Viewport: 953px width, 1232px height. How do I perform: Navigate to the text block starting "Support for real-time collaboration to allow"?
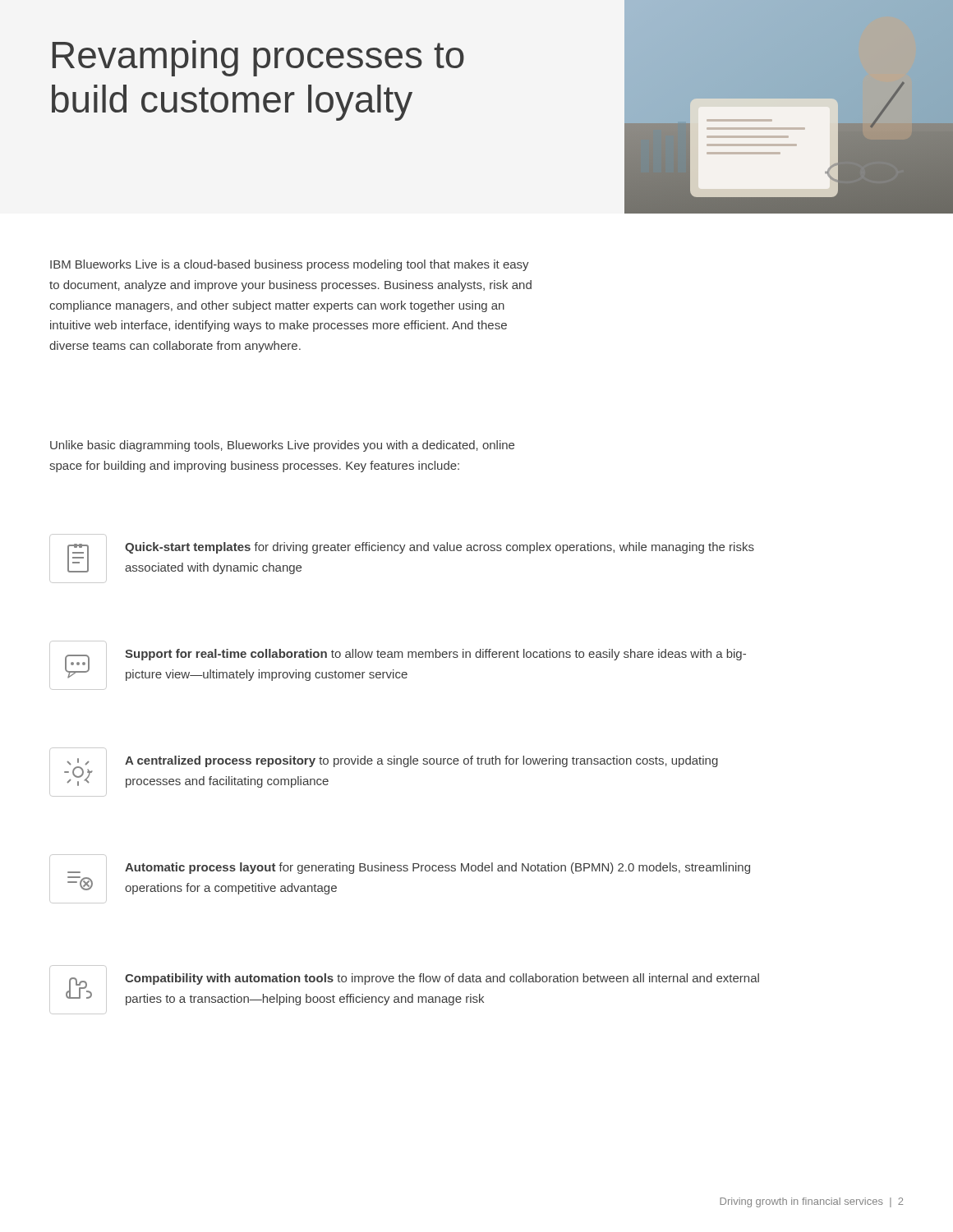point(411,665)
